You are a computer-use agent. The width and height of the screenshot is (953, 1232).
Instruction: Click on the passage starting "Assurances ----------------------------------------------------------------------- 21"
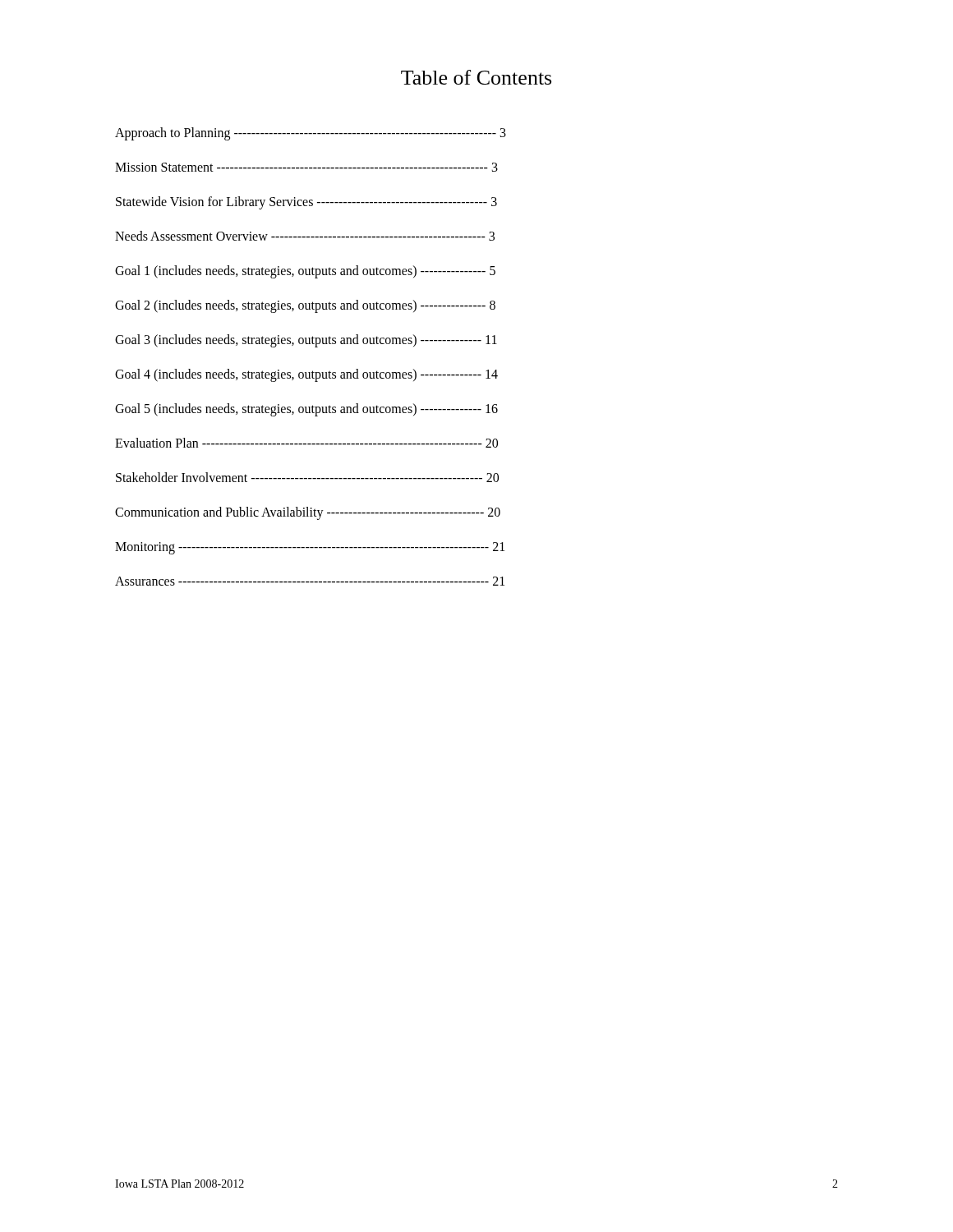tap(310, 581)
